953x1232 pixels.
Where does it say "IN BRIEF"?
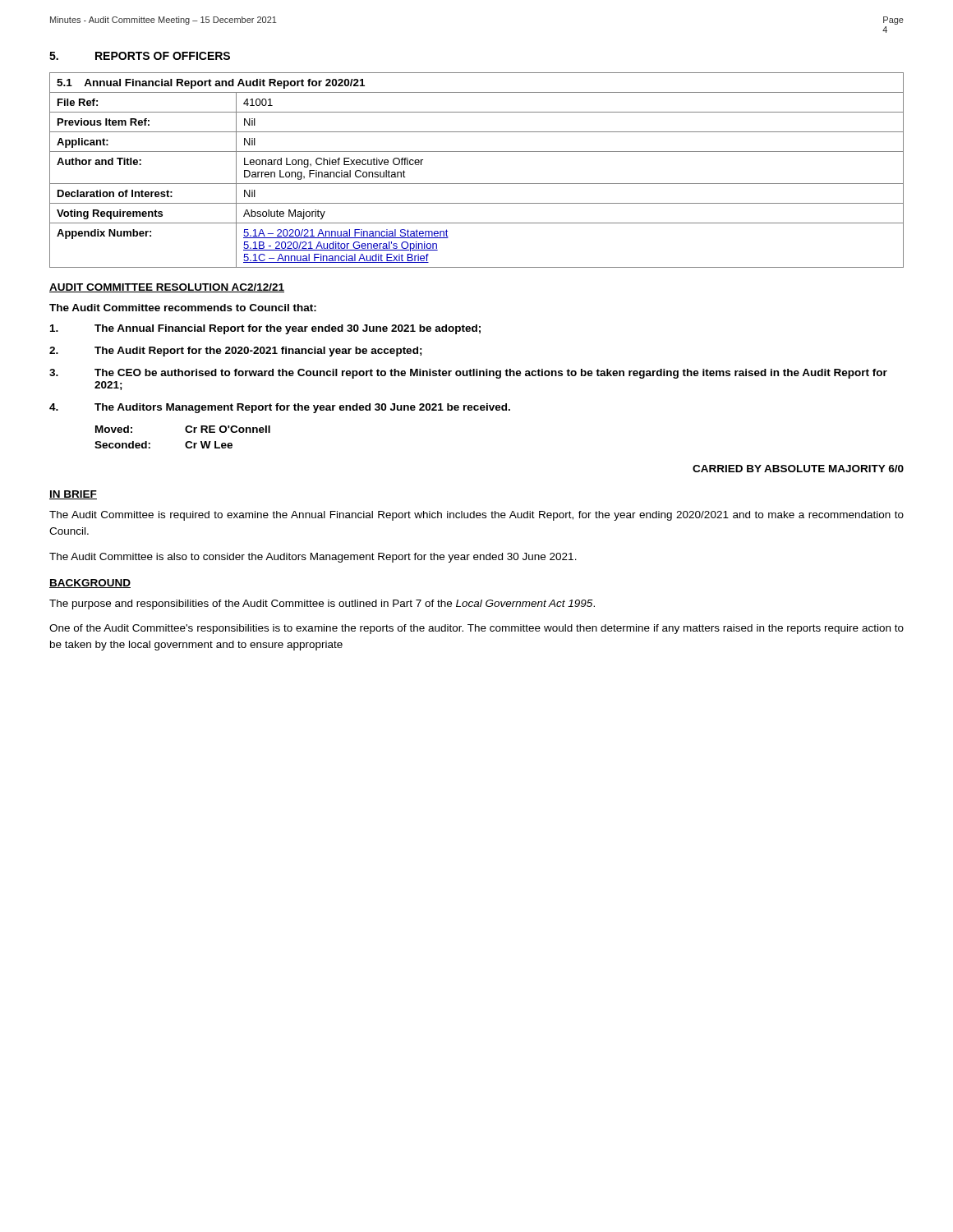[73, 494]
